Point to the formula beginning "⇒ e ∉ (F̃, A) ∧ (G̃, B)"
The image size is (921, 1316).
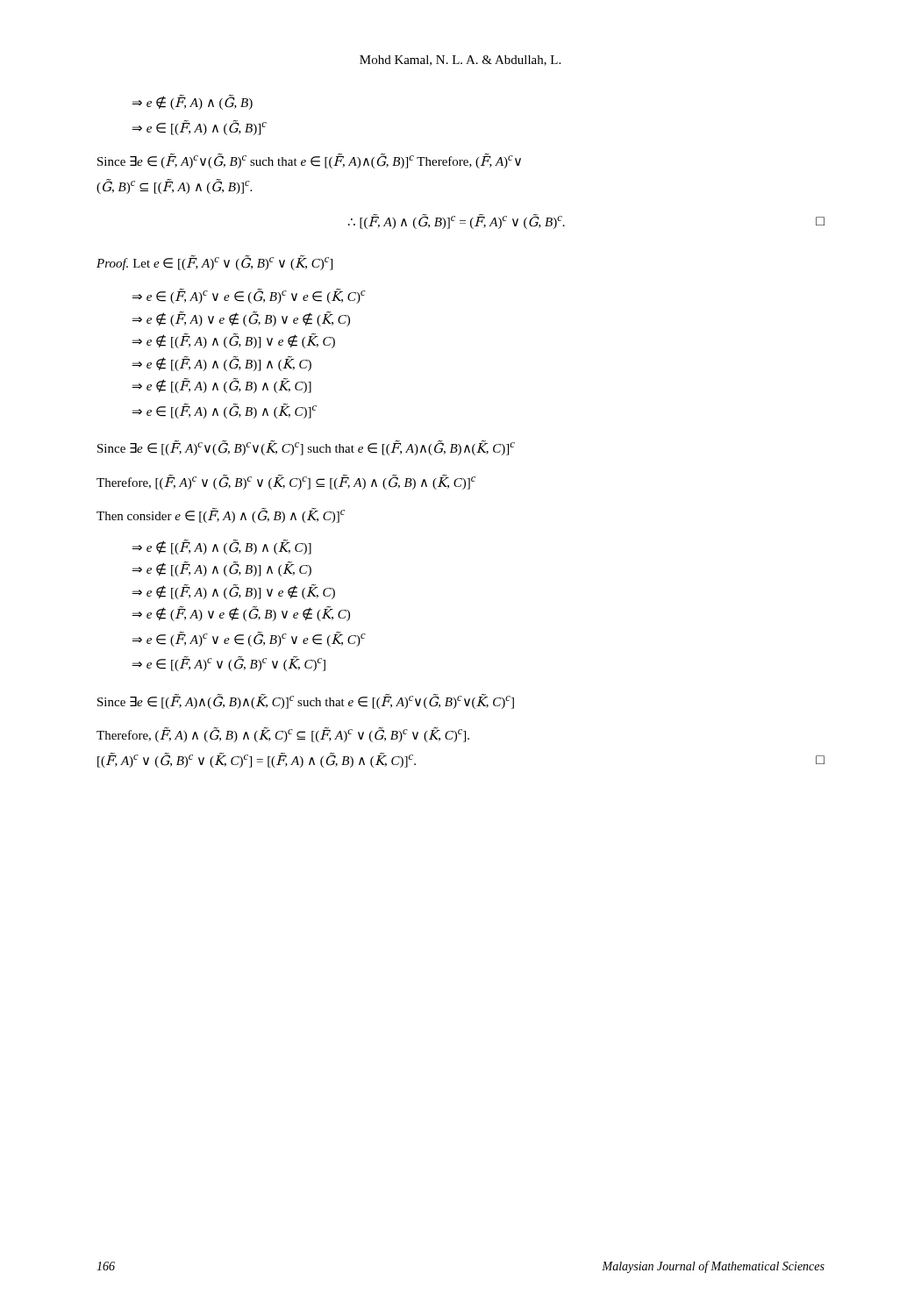(x=199, y=115)
